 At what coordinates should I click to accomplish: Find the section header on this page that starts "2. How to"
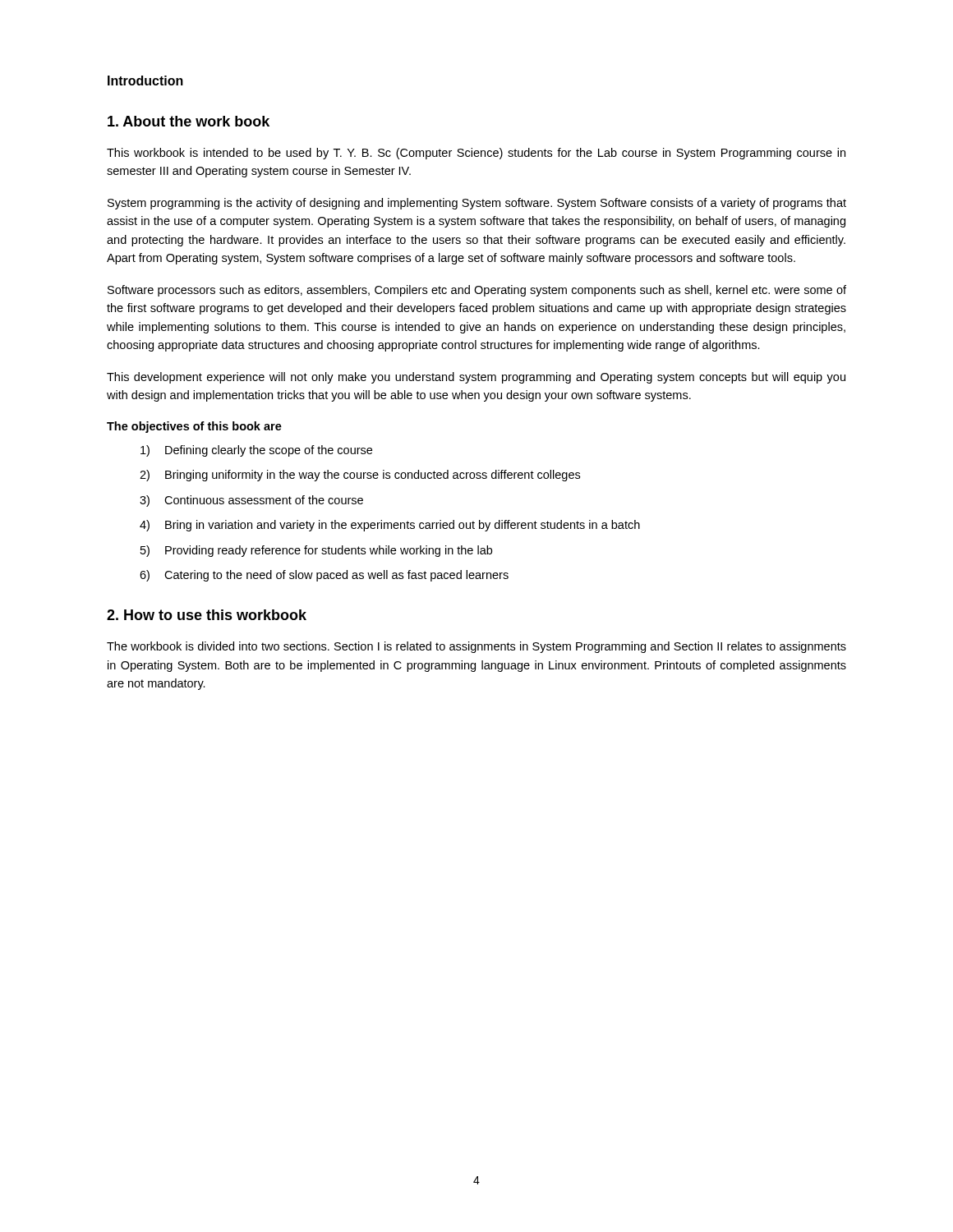tap(207, 616)
